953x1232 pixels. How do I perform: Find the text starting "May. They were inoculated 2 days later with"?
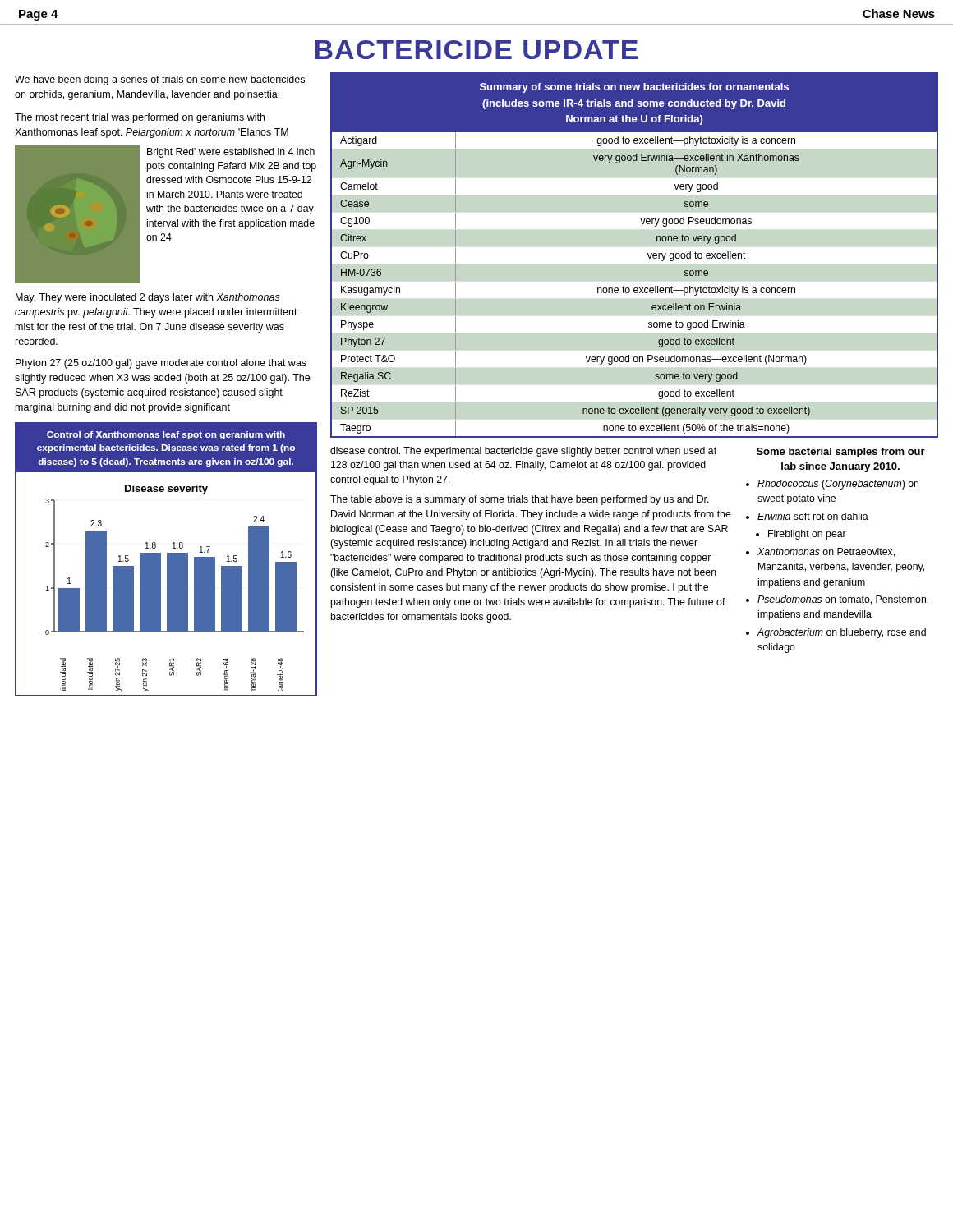point(156,319)
